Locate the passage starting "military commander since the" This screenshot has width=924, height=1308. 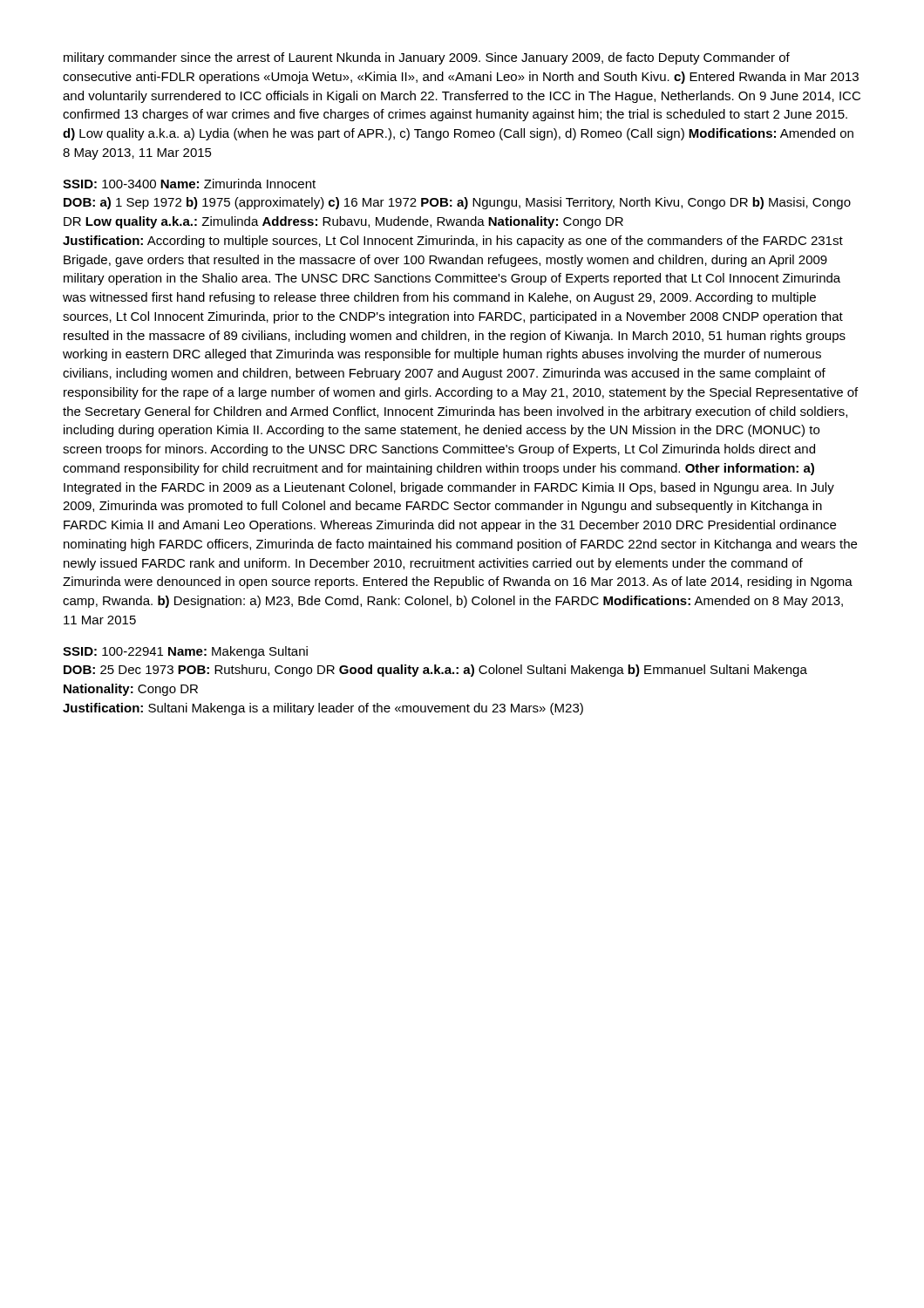pyautogui.click(x=462, y=105)
